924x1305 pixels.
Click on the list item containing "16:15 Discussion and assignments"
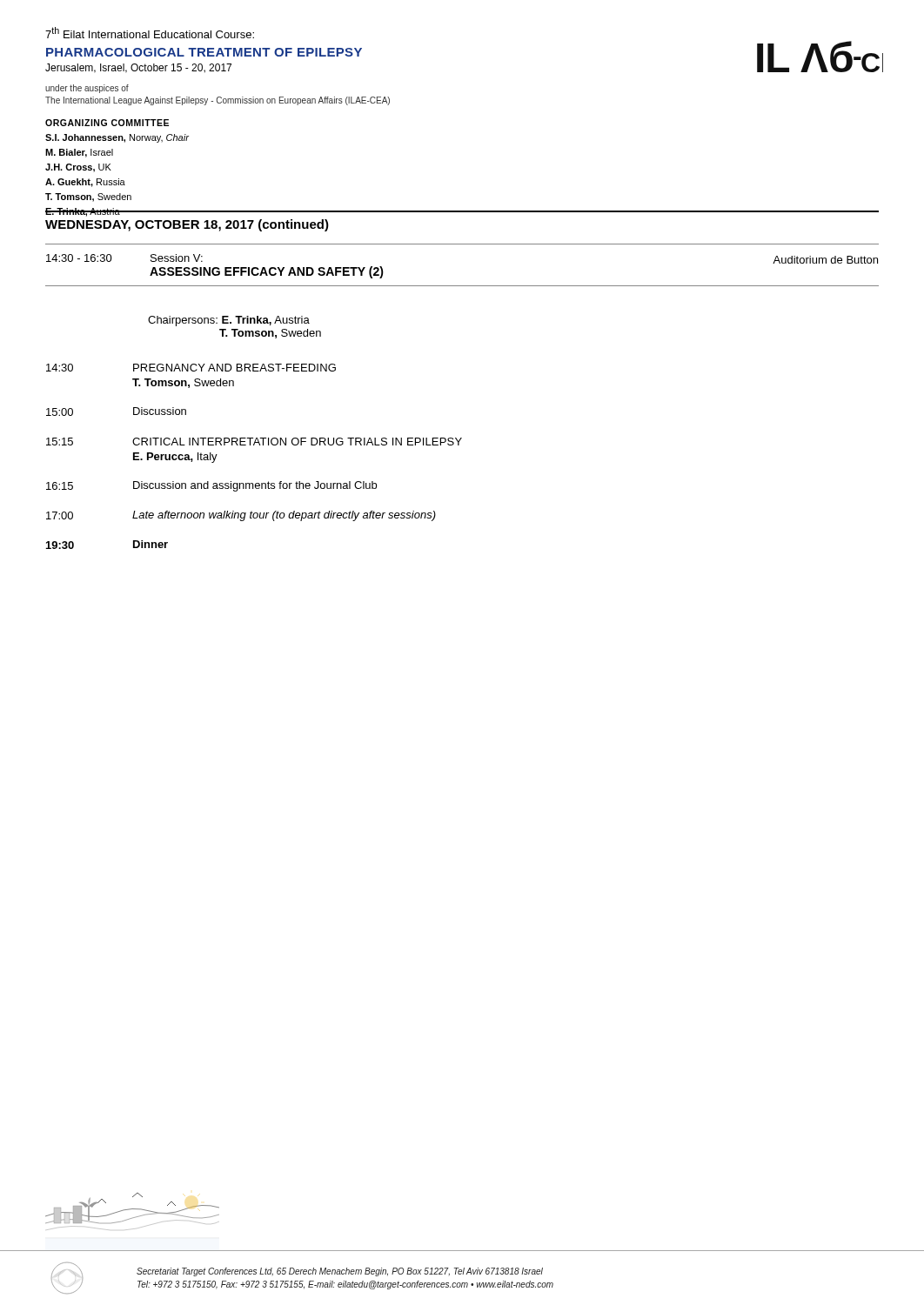pyautogui.click(x=211, y=486)
